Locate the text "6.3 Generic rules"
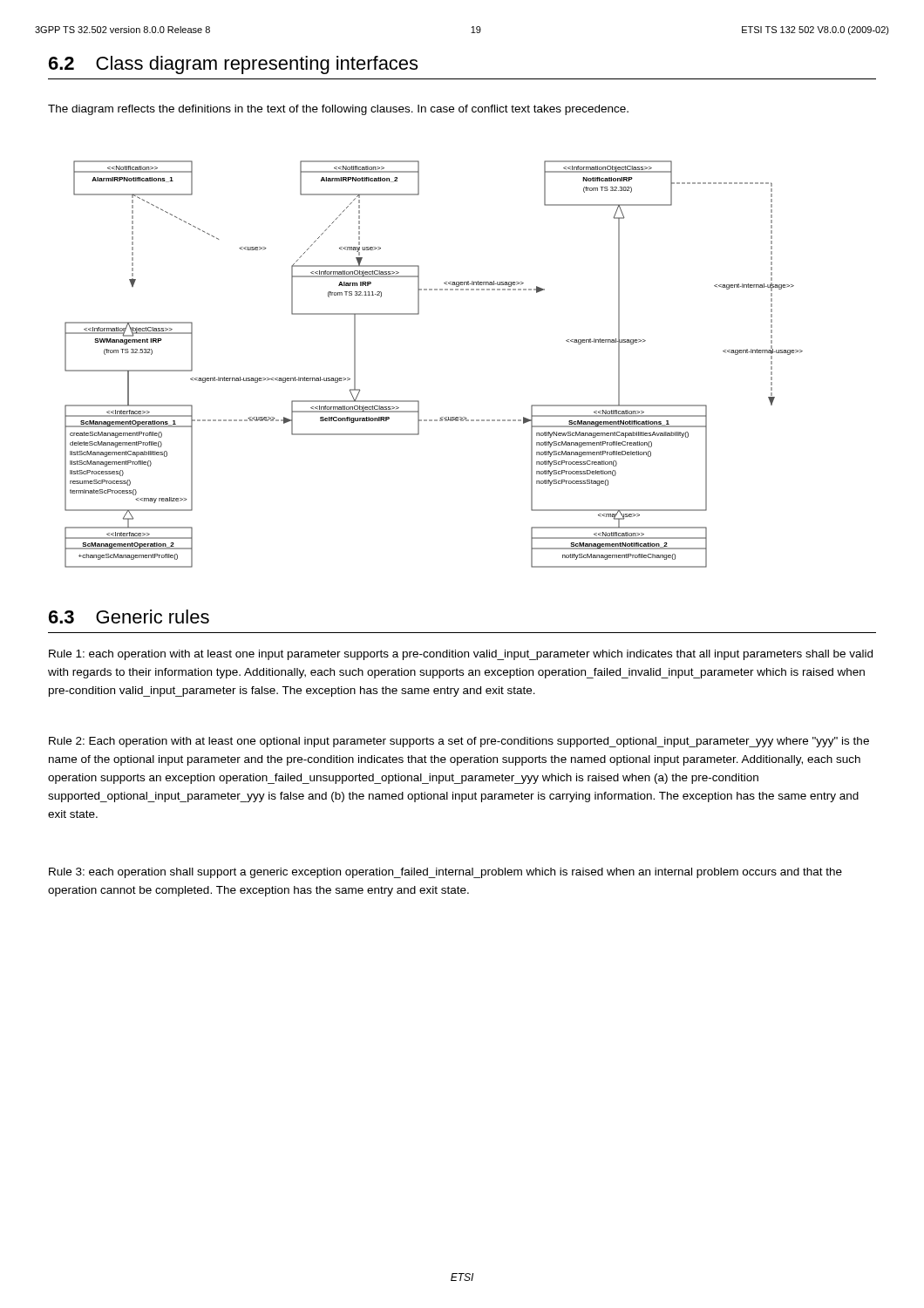Image resolution: width=924 pixels, height=1308 pixels. click(129, 617)
